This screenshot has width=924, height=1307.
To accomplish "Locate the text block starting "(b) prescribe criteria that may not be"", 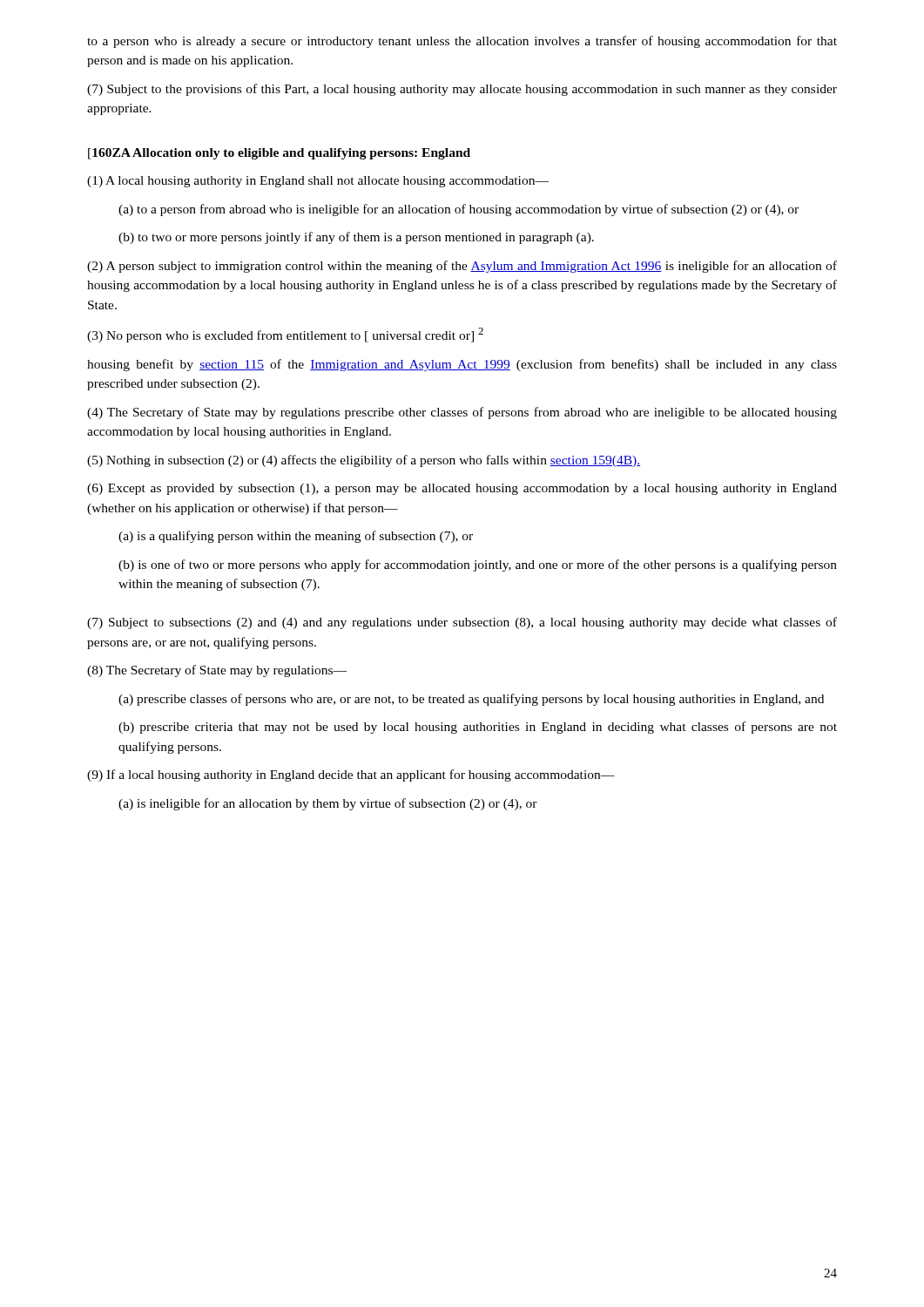I will click(478, 737).
